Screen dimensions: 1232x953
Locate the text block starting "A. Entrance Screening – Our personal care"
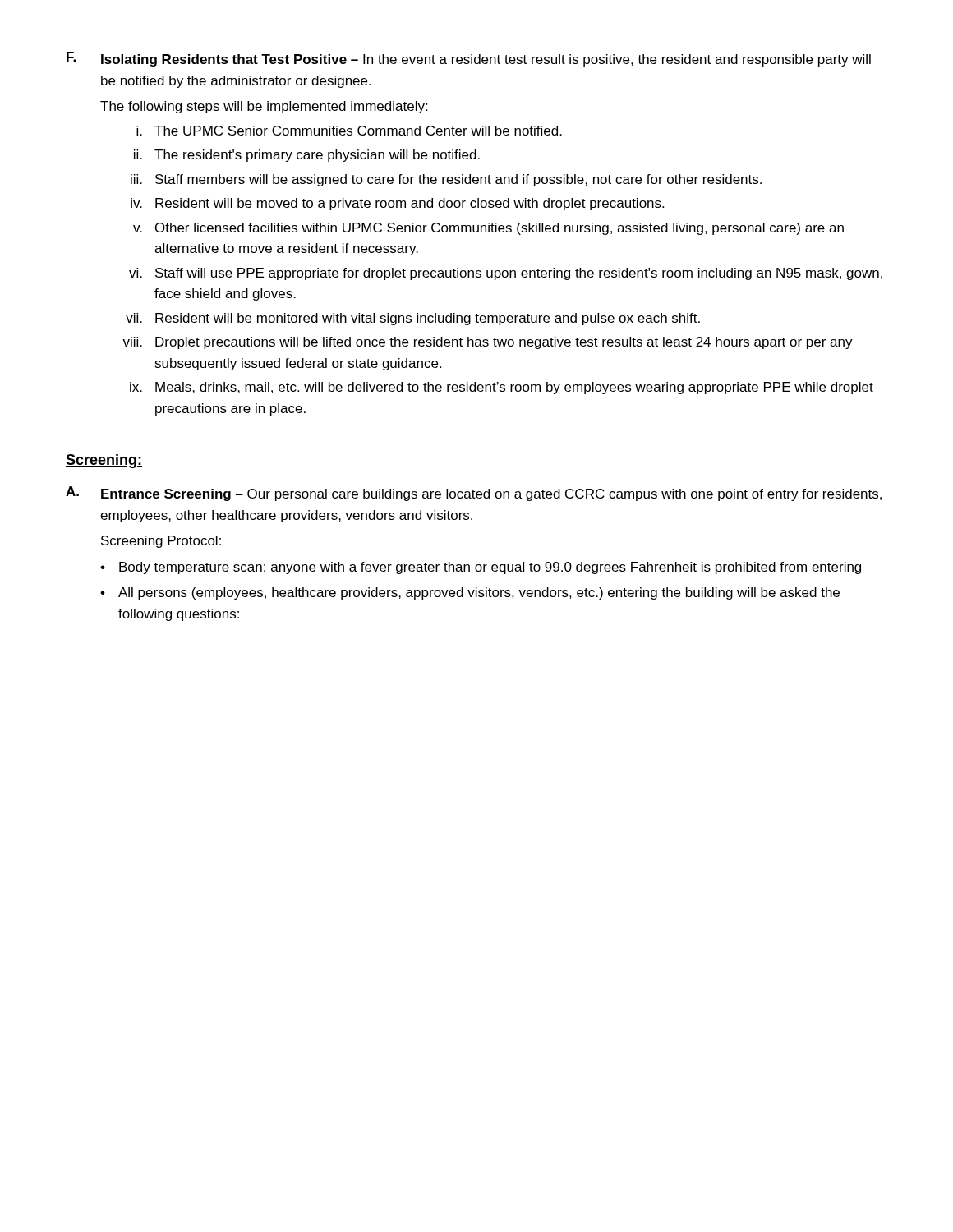(x=476, y=554)
